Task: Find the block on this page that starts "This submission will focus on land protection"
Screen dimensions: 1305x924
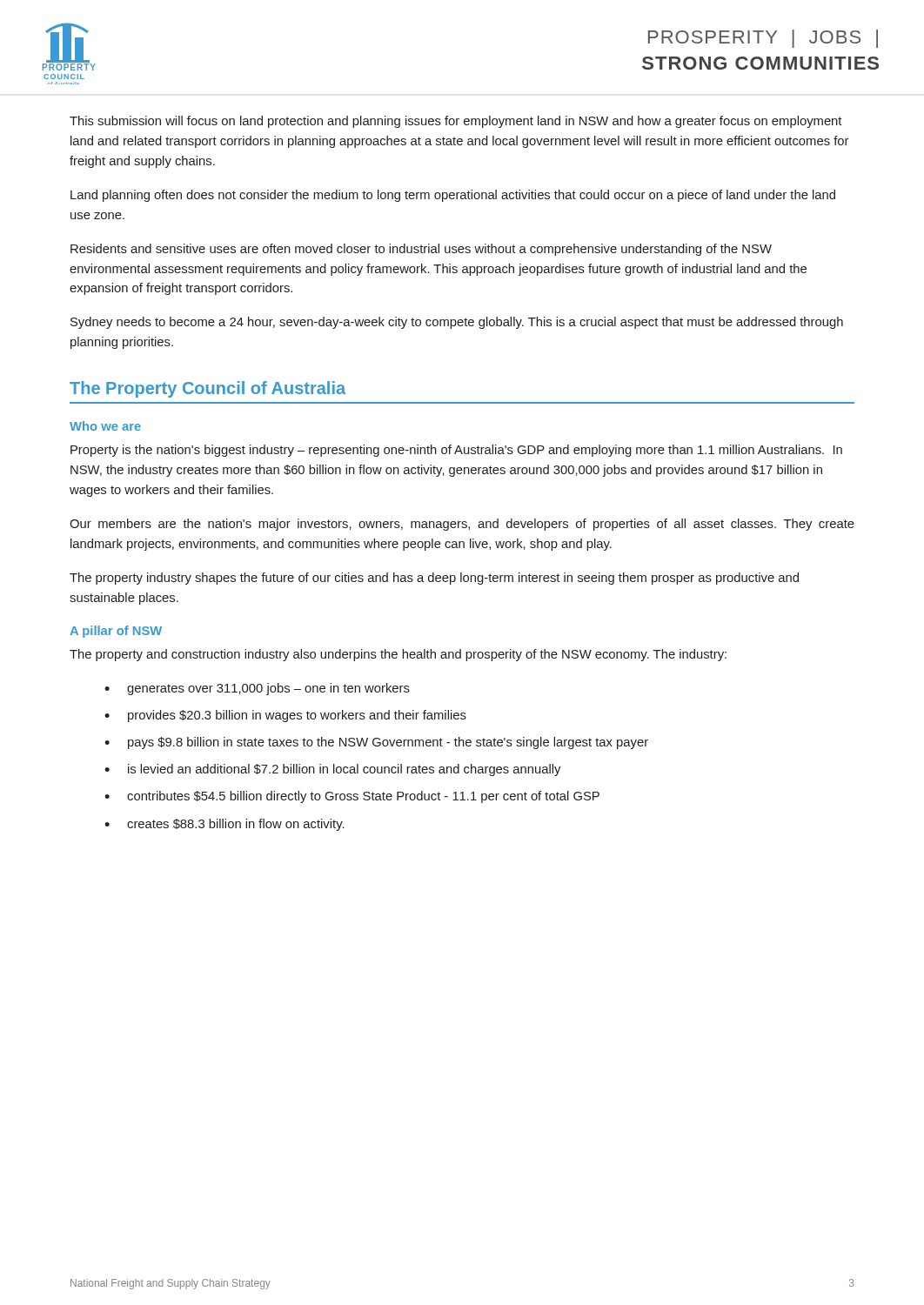Action: [x=459, y=141]
